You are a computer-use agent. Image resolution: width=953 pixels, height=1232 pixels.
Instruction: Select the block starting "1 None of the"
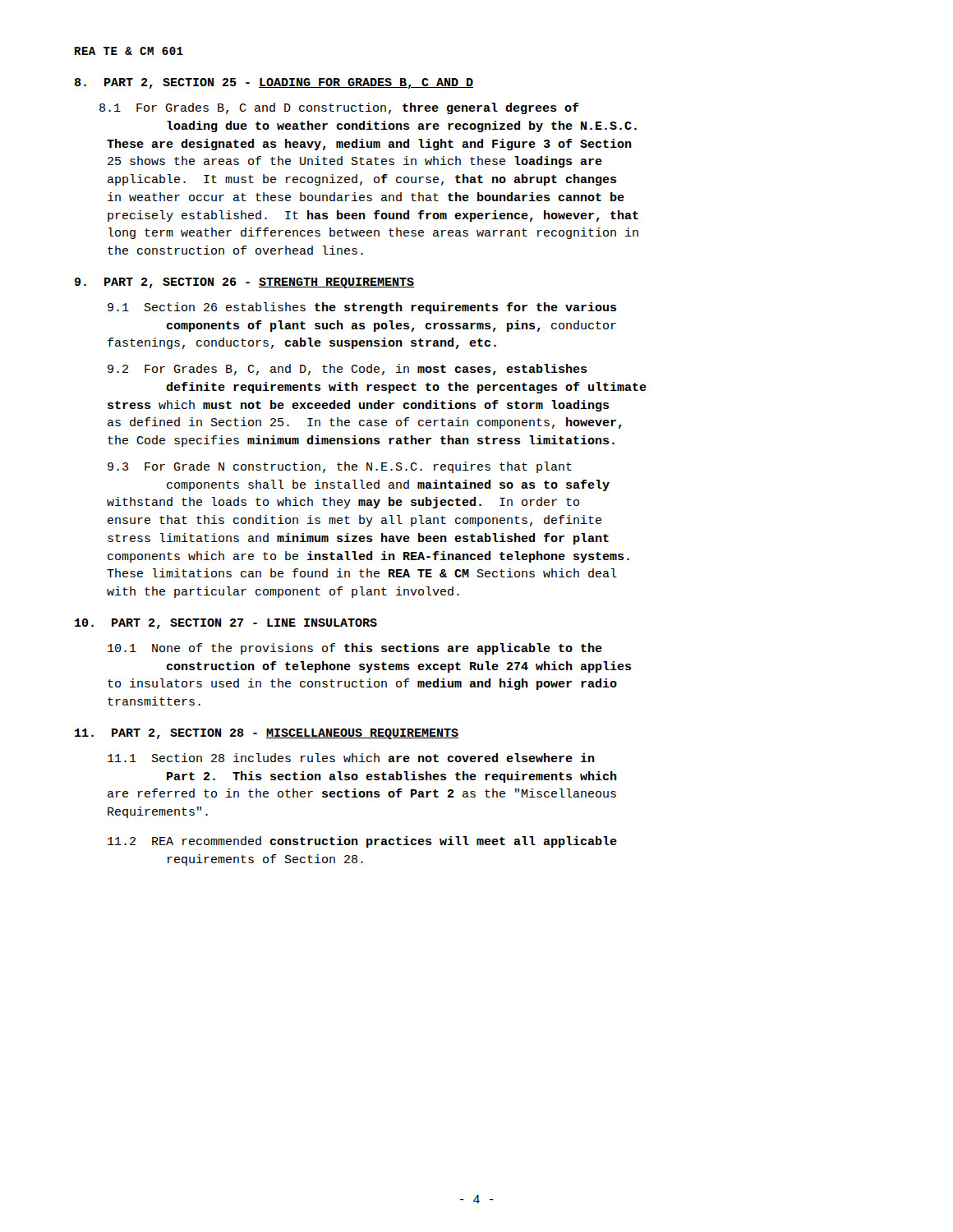point(476,676)
